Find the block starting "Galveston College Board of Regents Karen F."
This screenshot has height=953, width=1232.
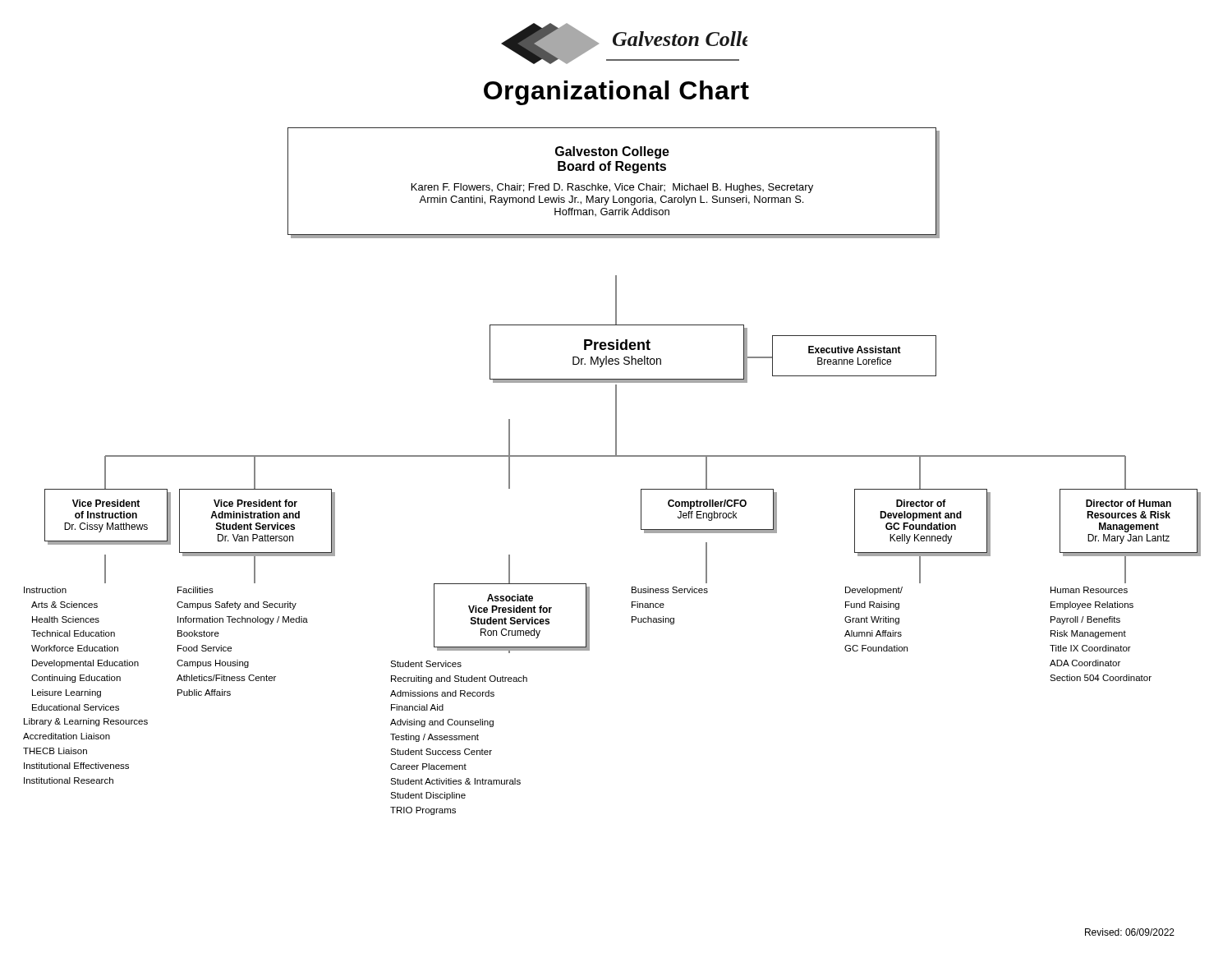612,181
